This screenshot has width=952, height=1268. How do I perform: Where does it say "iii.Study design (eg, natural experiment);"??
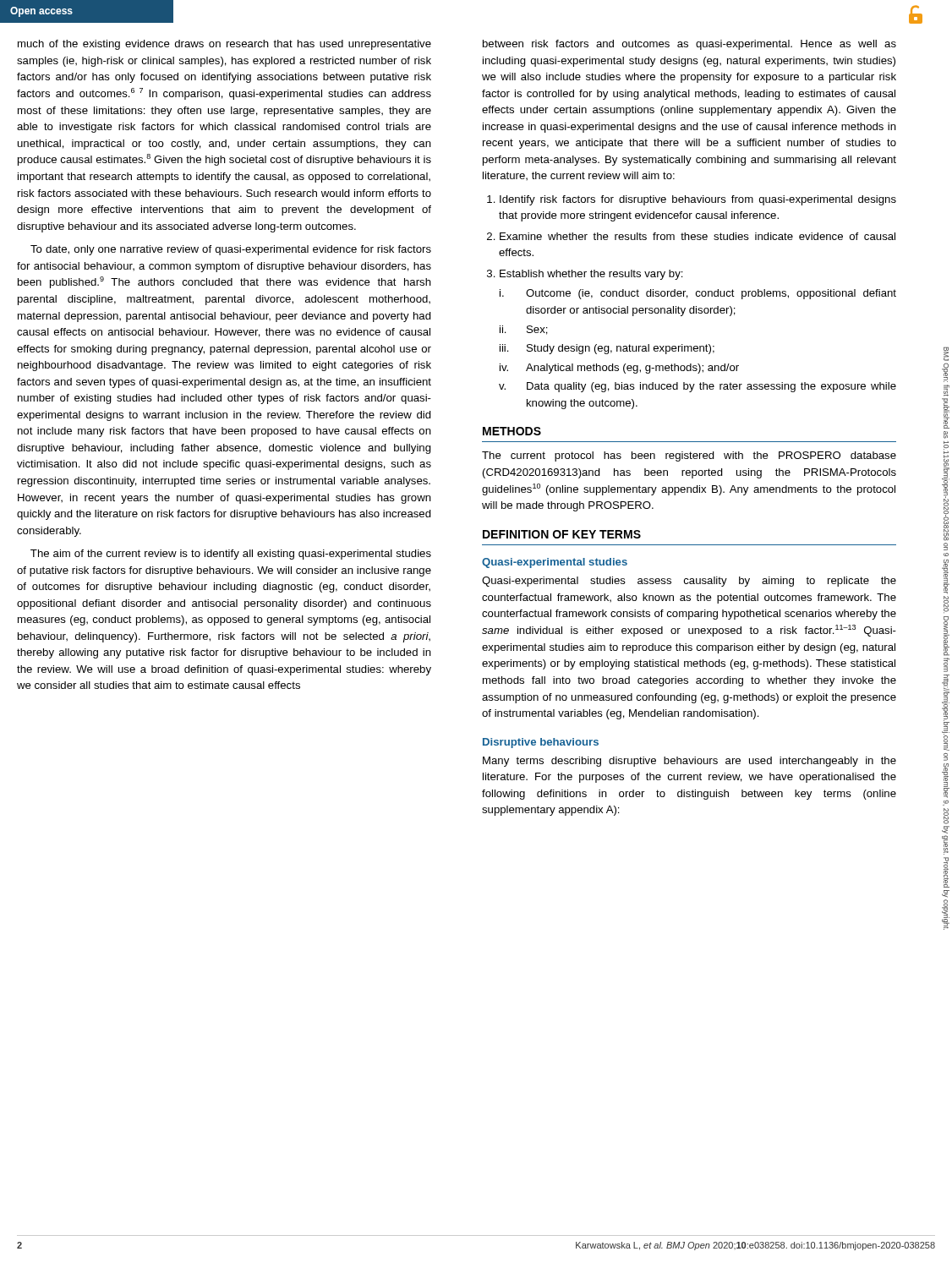coord(607,348)
